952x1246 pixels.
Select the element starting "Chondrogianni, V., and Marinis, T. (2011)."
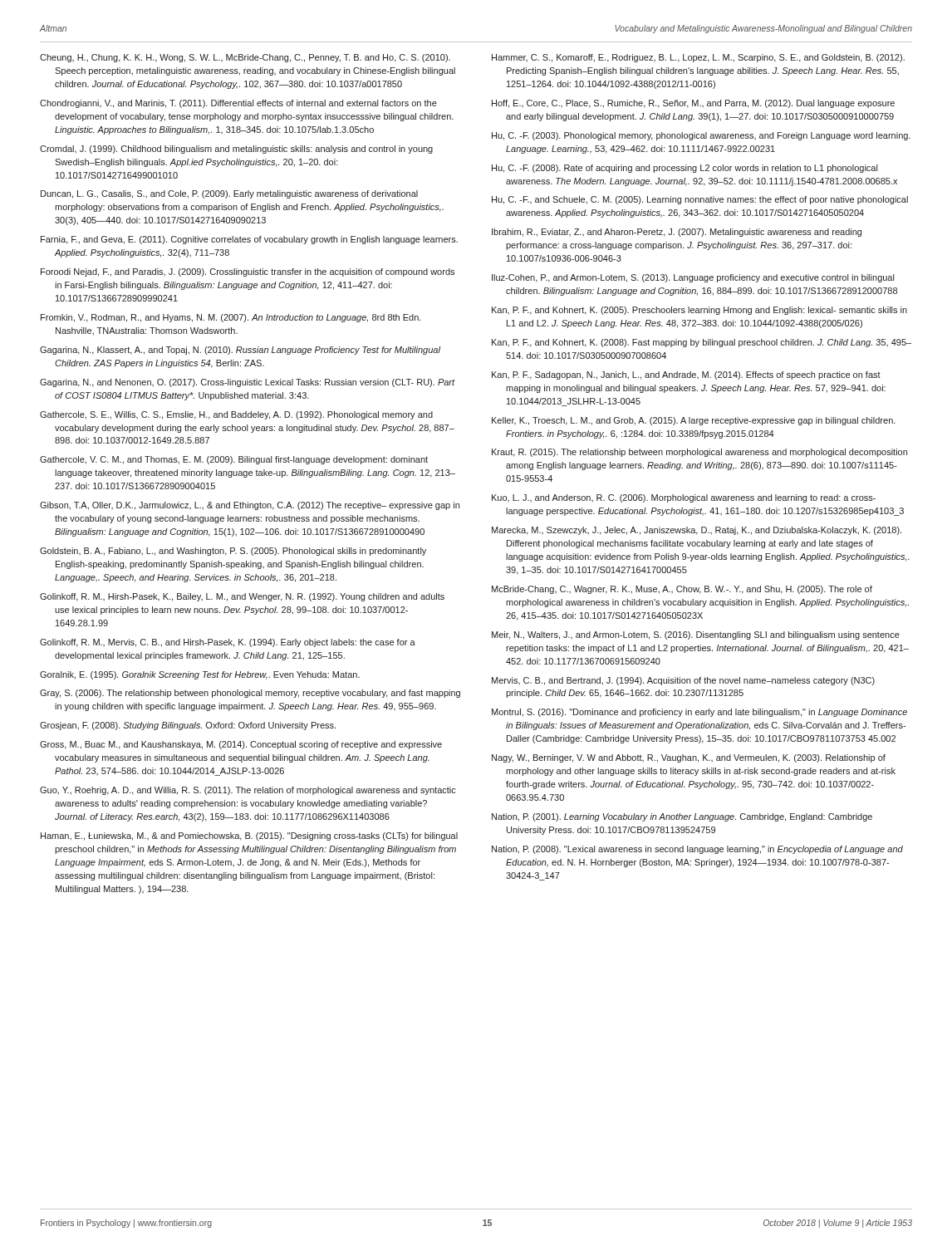point(247,116)
